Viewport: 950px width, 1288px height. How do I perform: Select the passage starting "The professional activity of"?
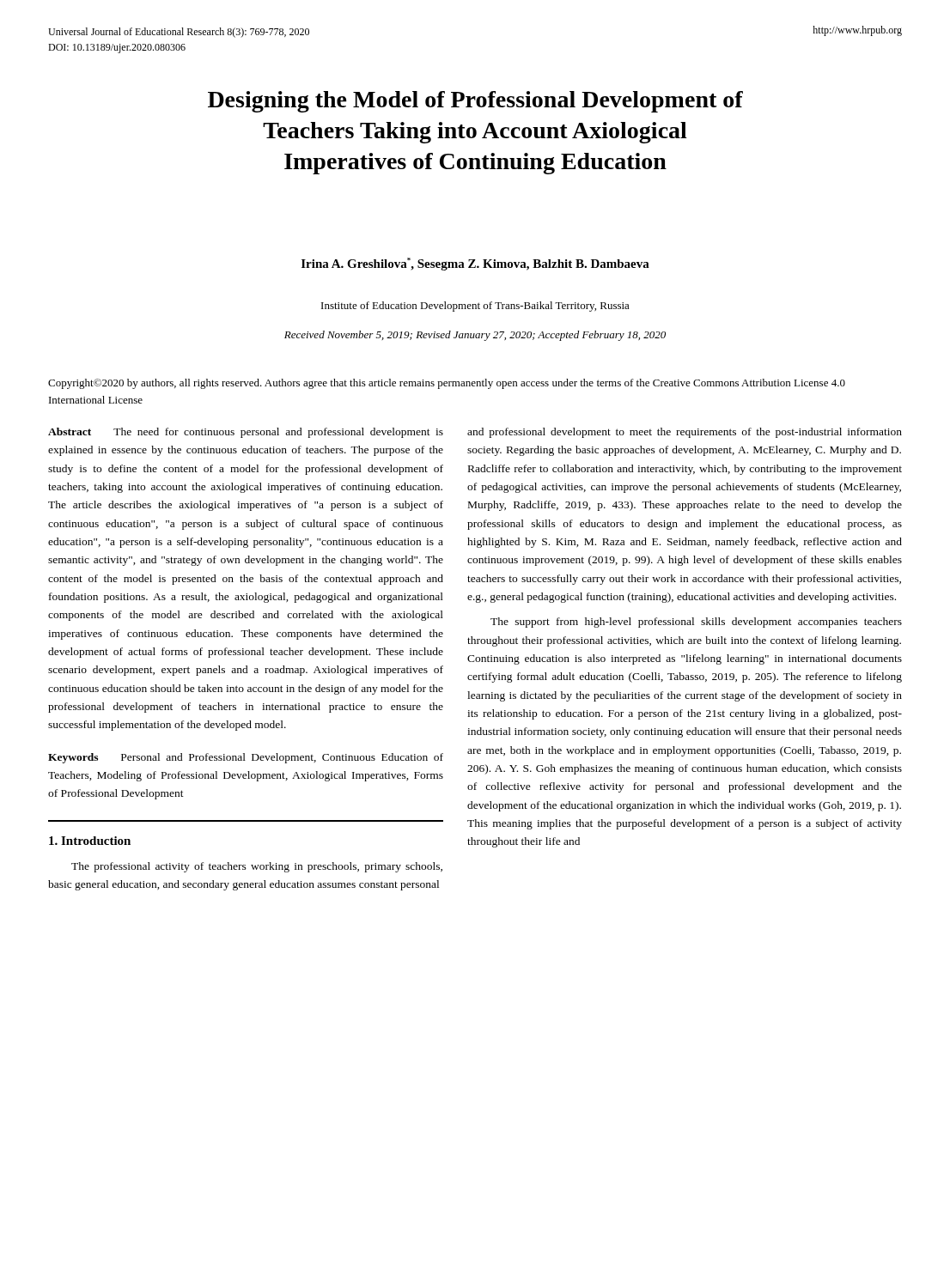[246, 875]
